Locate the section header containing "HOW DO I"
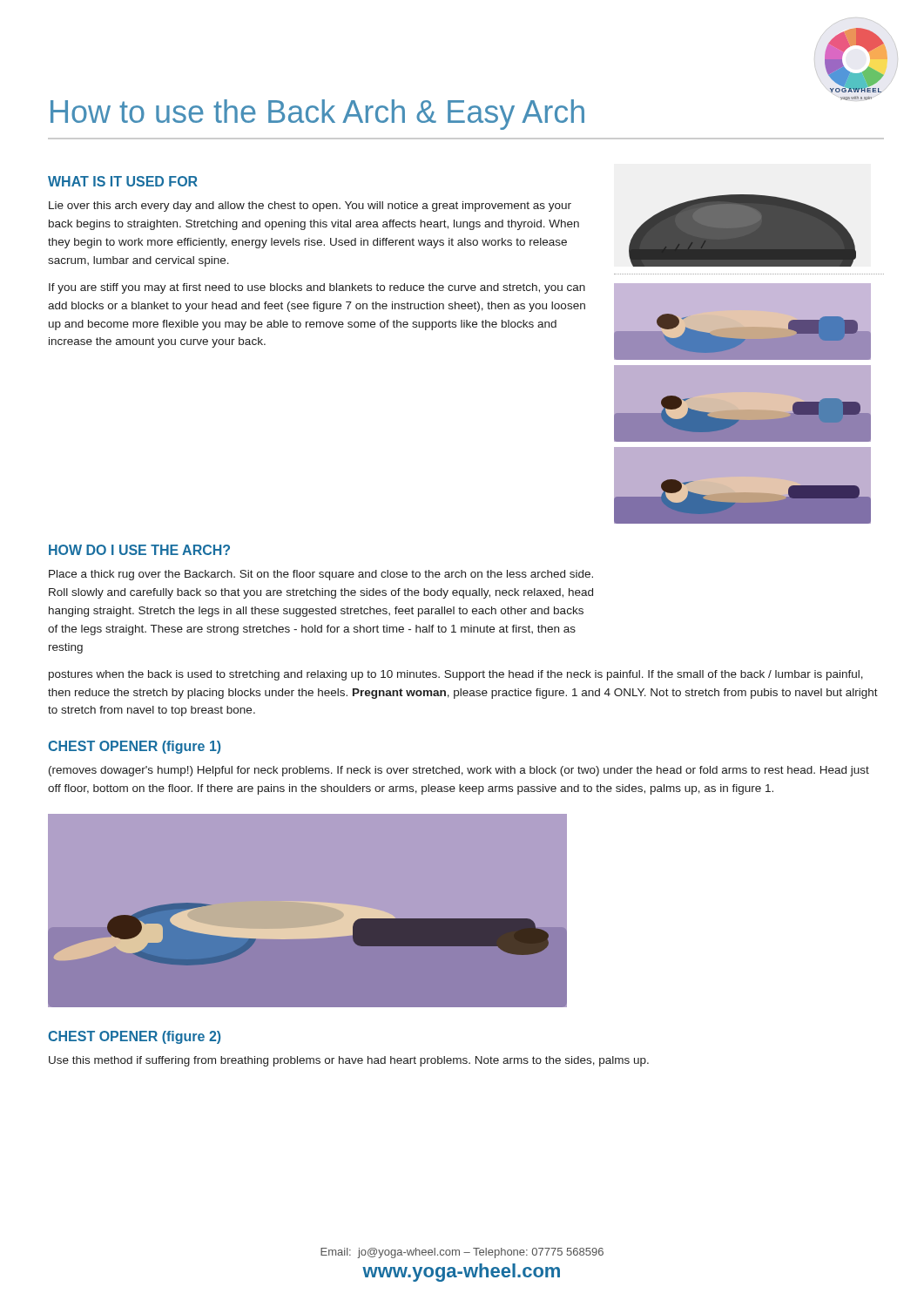 pos(139,550)
